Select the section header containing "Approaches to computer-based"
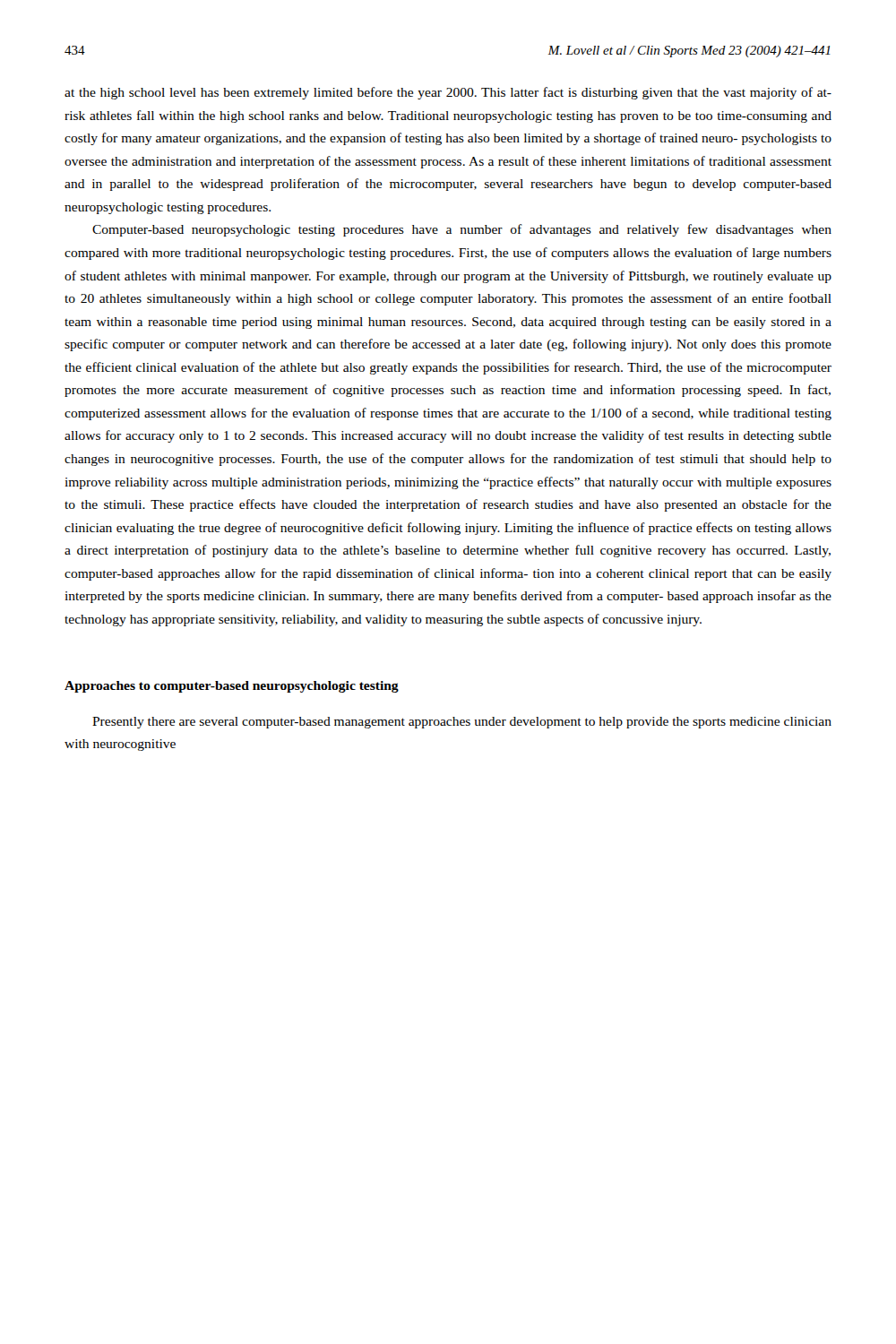This screenshot has width=896, height=1344. (231, 685)
